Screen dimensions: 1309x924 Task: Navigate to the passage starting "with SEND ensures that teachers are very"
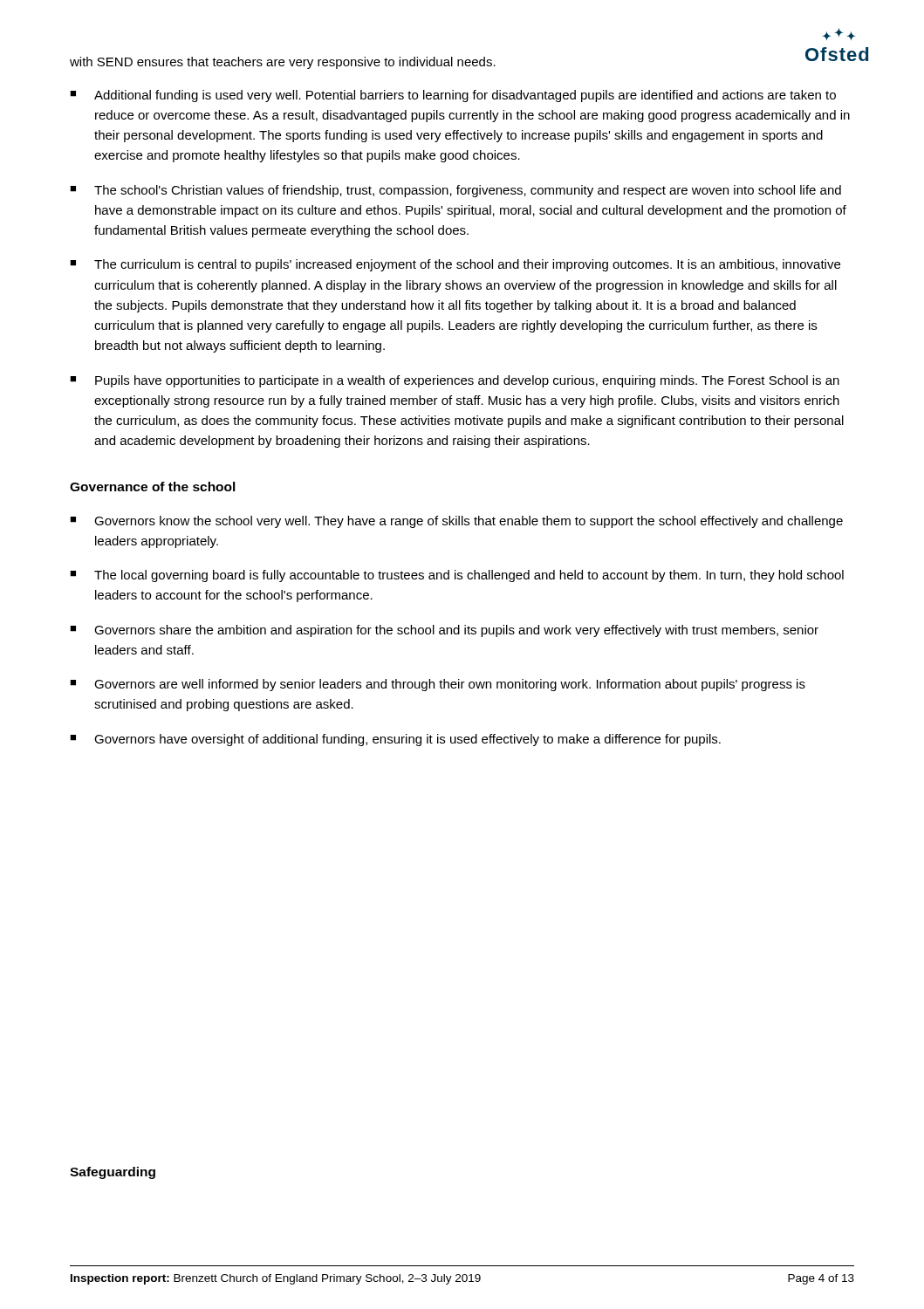(283, 62)
